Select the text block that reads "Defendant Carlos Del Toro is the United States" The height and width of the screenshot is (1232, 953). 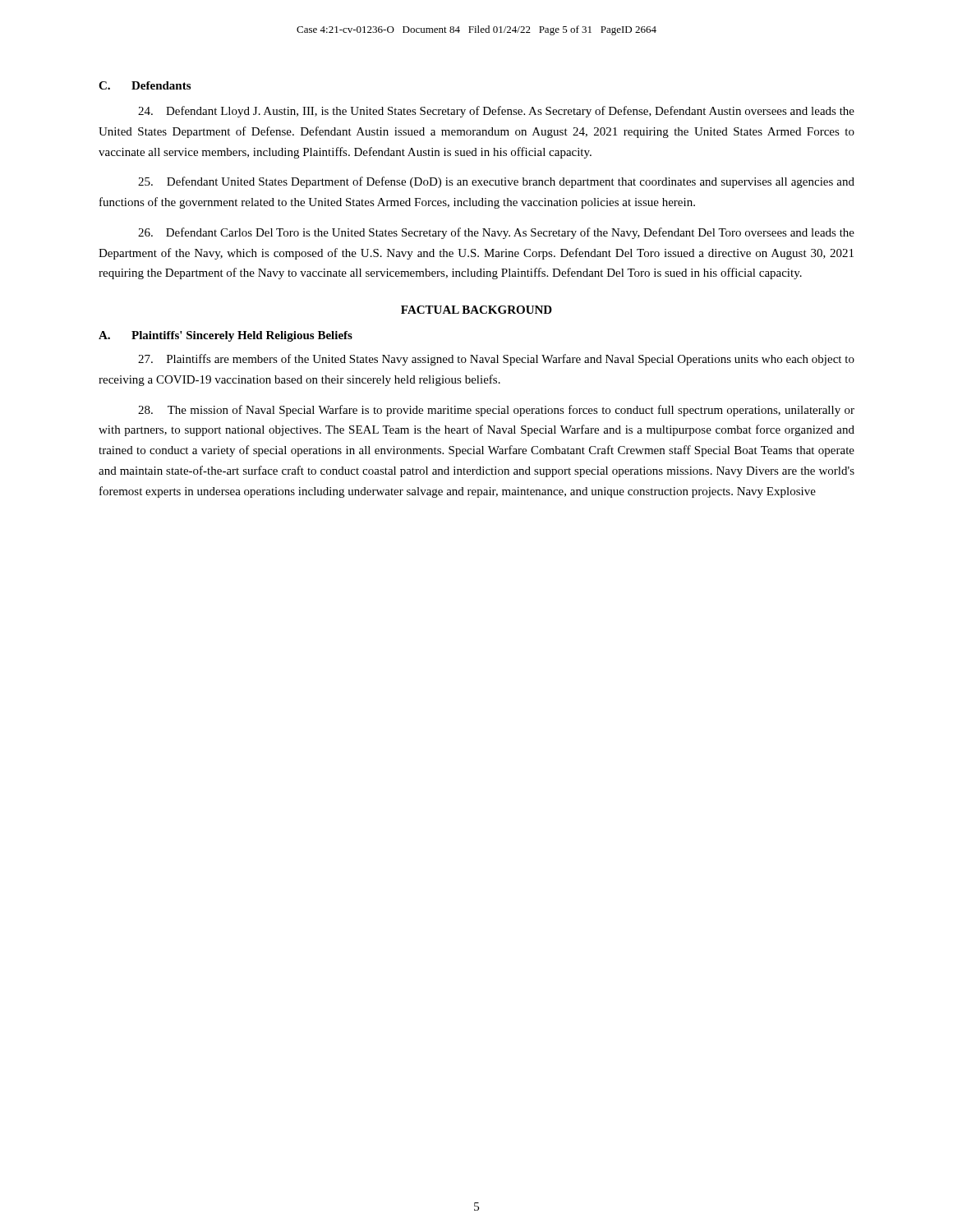(476, 253)
